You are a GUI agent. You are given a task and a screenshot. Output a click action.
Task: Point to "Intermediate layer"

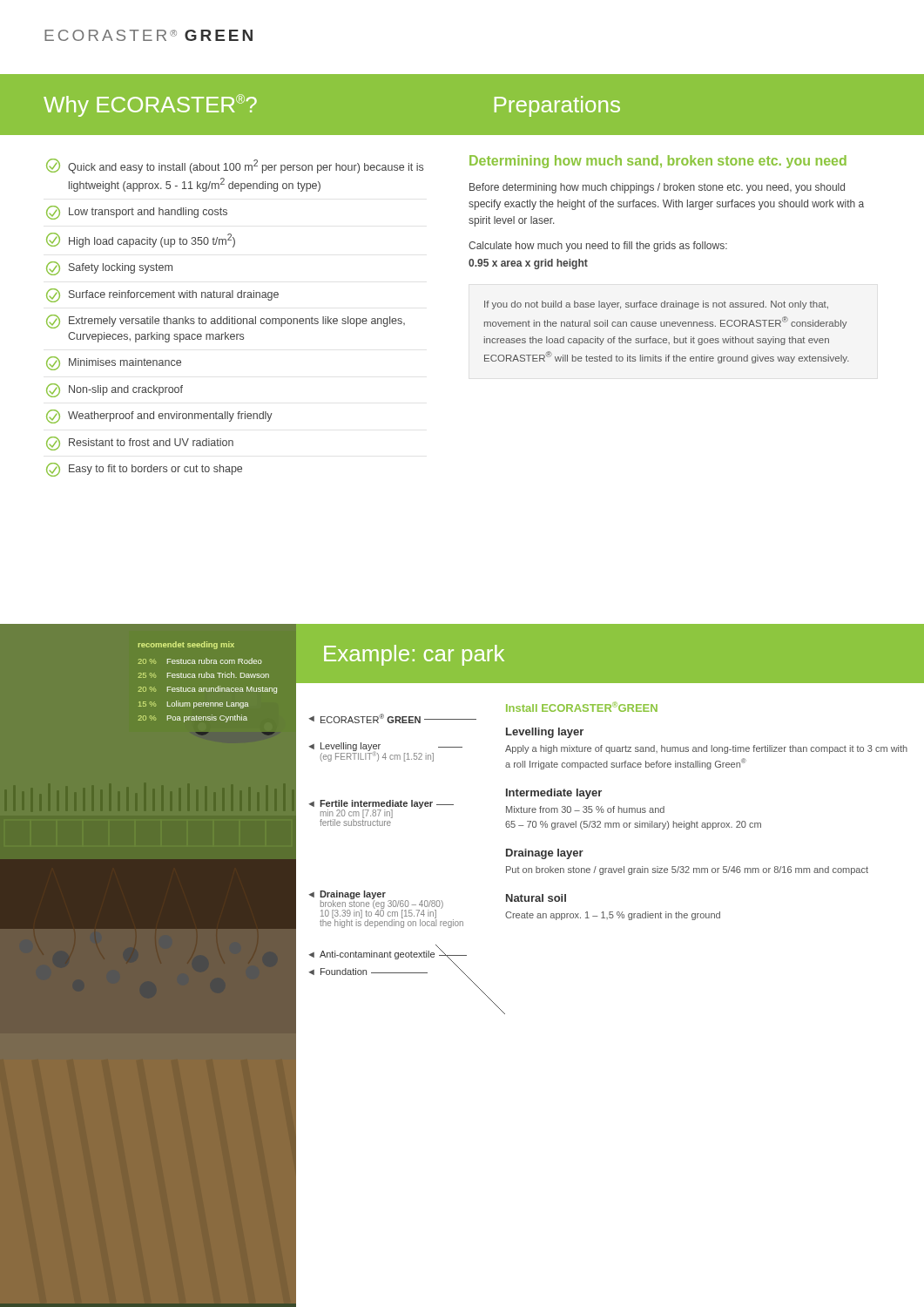click(x=554, y=793)
